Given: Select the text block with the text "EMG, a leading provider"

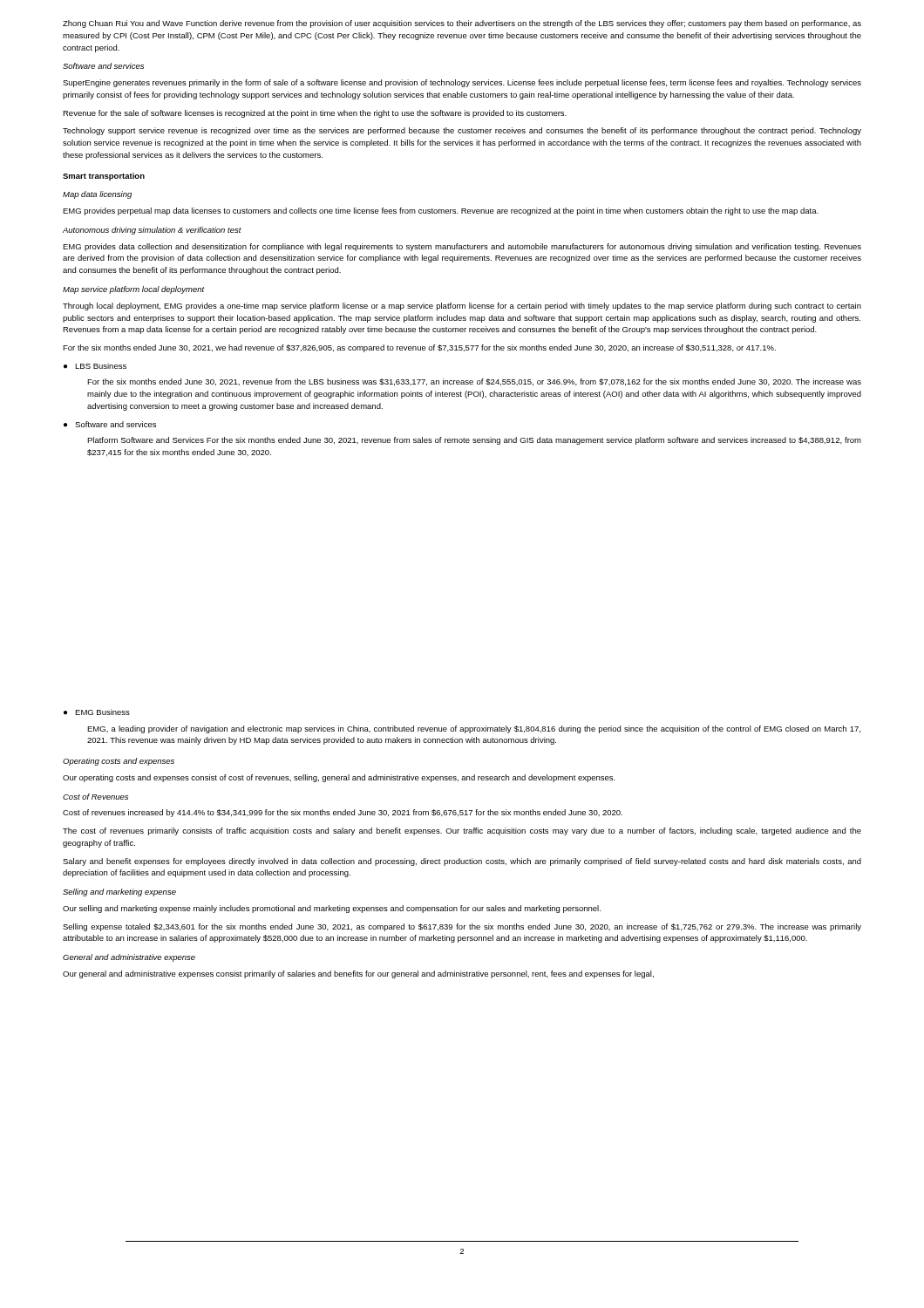Looking at the screenshot, I should click(474, 734).
